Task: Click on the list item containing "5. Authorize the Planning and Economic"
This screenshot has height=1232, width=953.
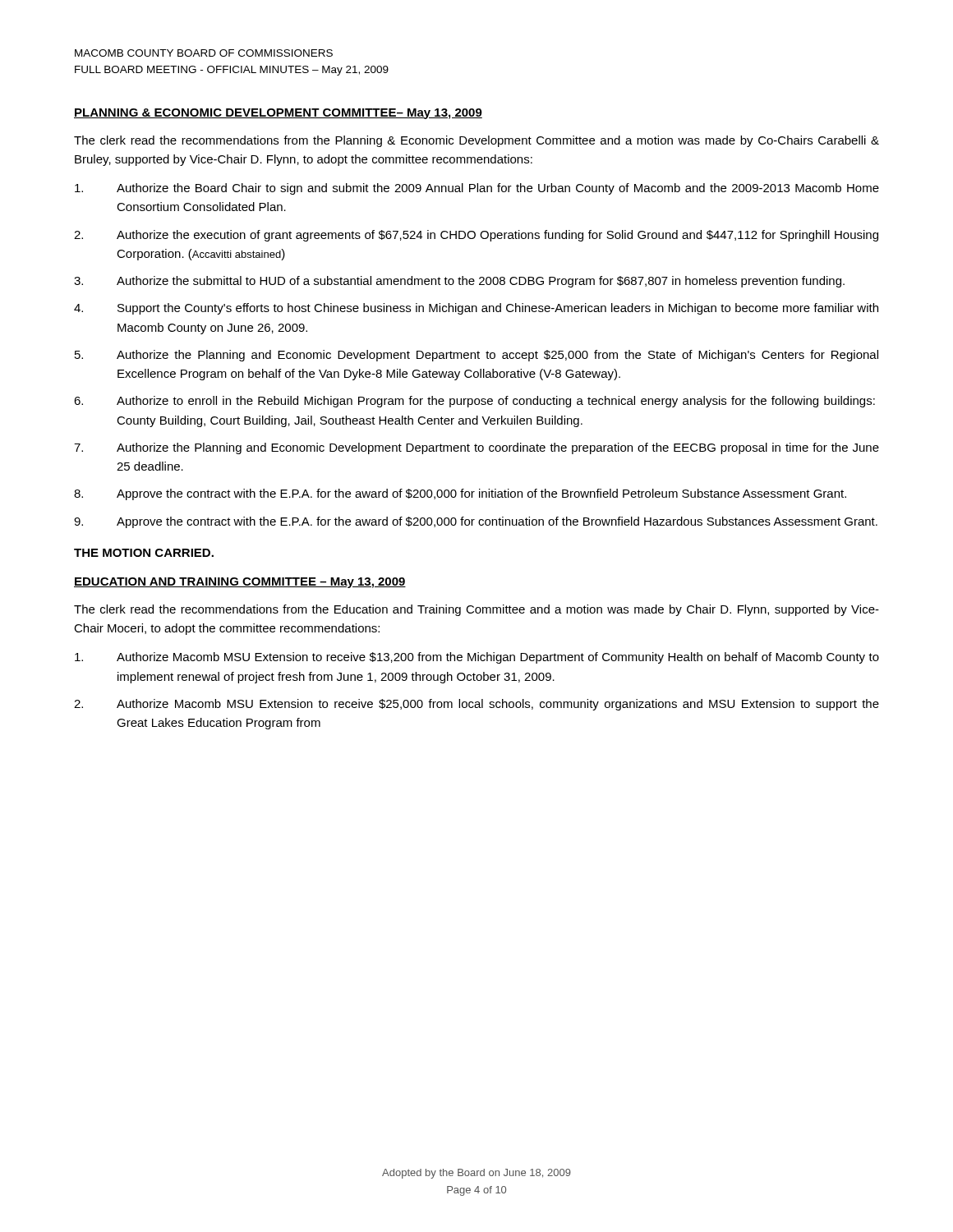Action: tap(476, 364)
